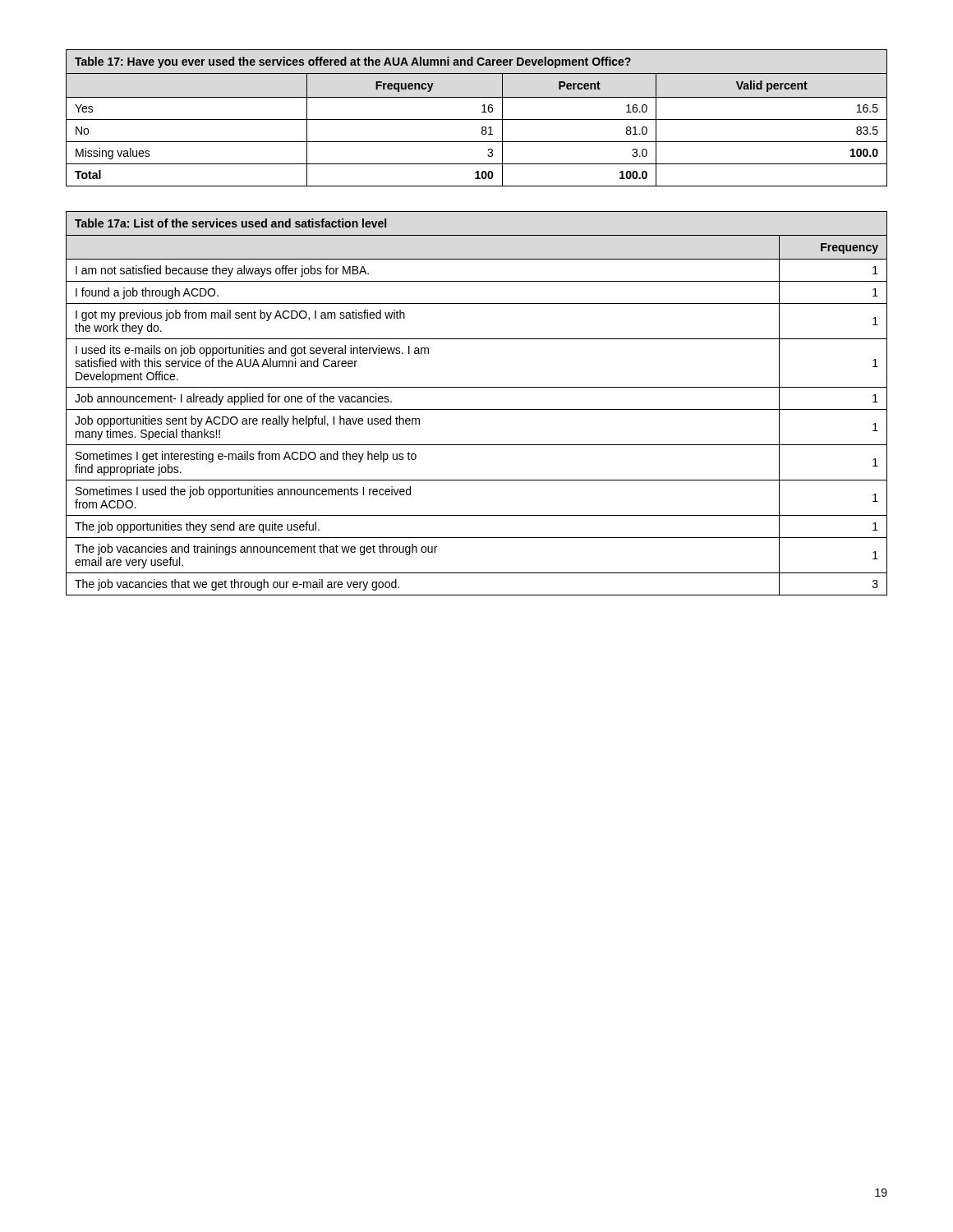Select the table that reads "Valid percent"
The height and width of the screenshot is (1232, 953).
476,118
